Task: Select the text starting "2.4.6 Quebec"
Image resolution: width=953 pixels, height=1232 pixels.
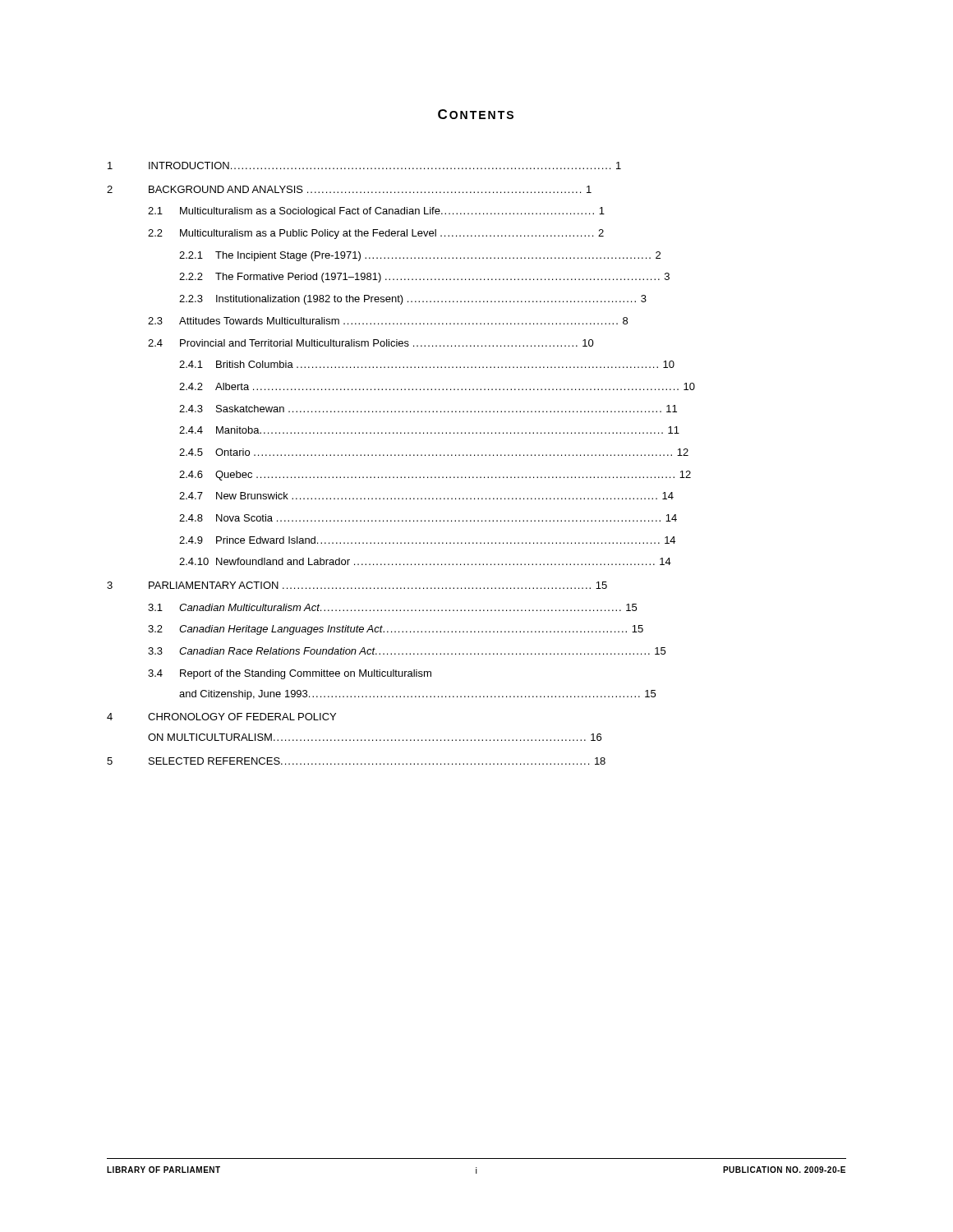Action: point(476,475)
